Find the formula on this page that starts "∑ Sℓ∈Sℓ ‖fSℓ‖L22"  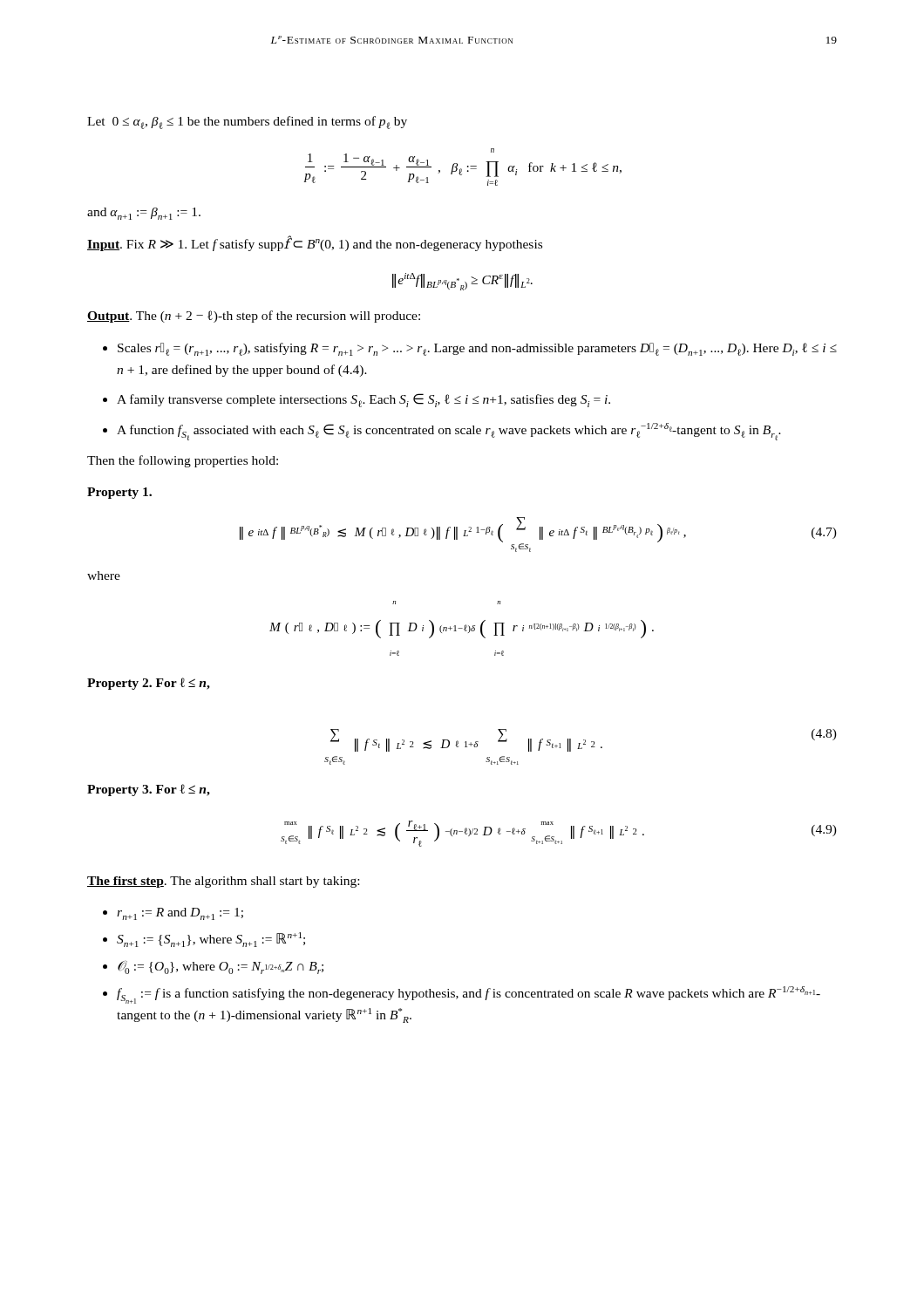coord(579,743)
